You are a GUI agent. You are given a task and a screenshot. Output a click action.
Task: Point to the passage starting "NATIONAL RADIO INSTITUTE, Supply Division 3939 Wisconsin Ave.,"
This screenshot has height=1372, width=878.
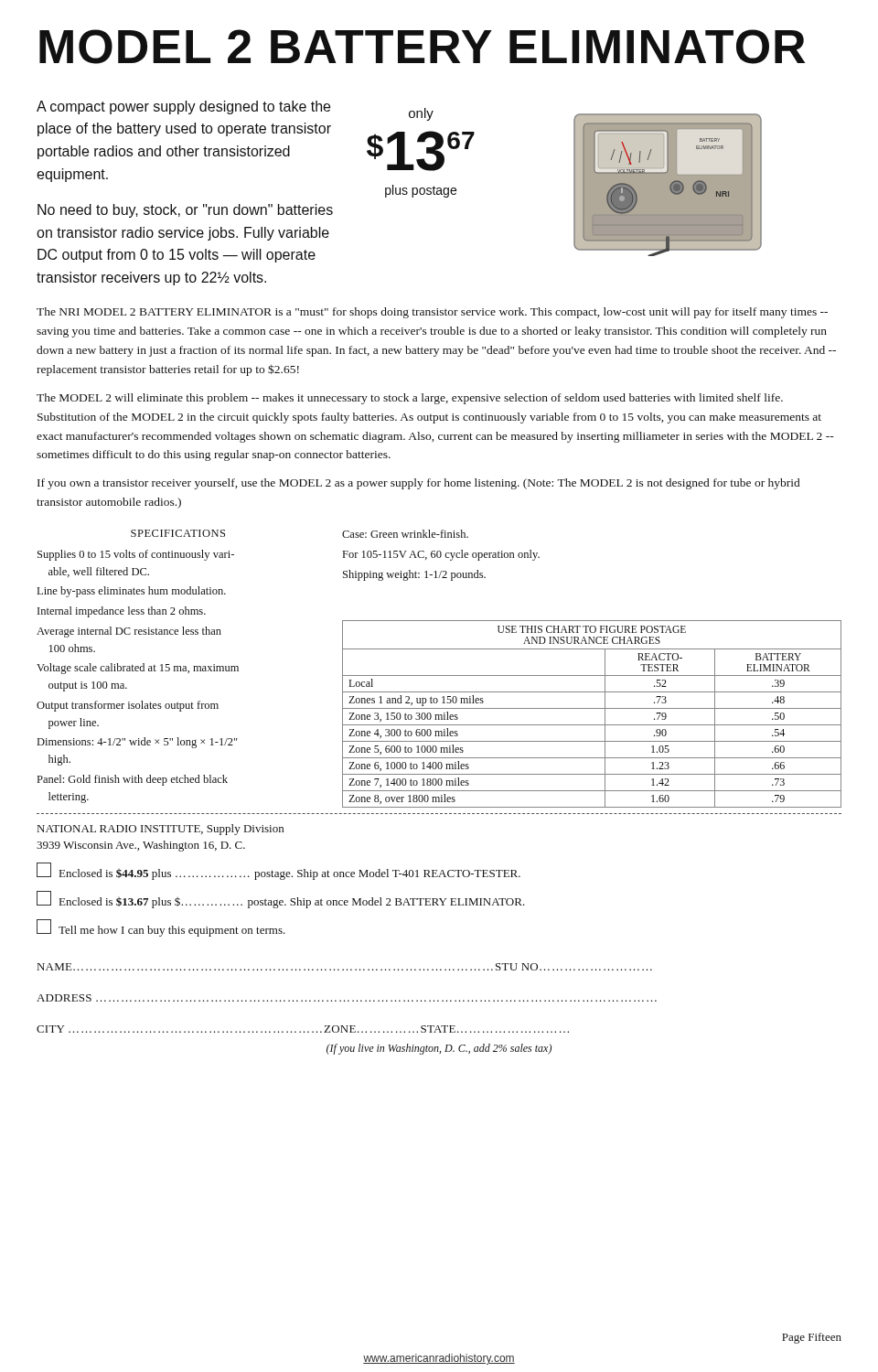161,830
